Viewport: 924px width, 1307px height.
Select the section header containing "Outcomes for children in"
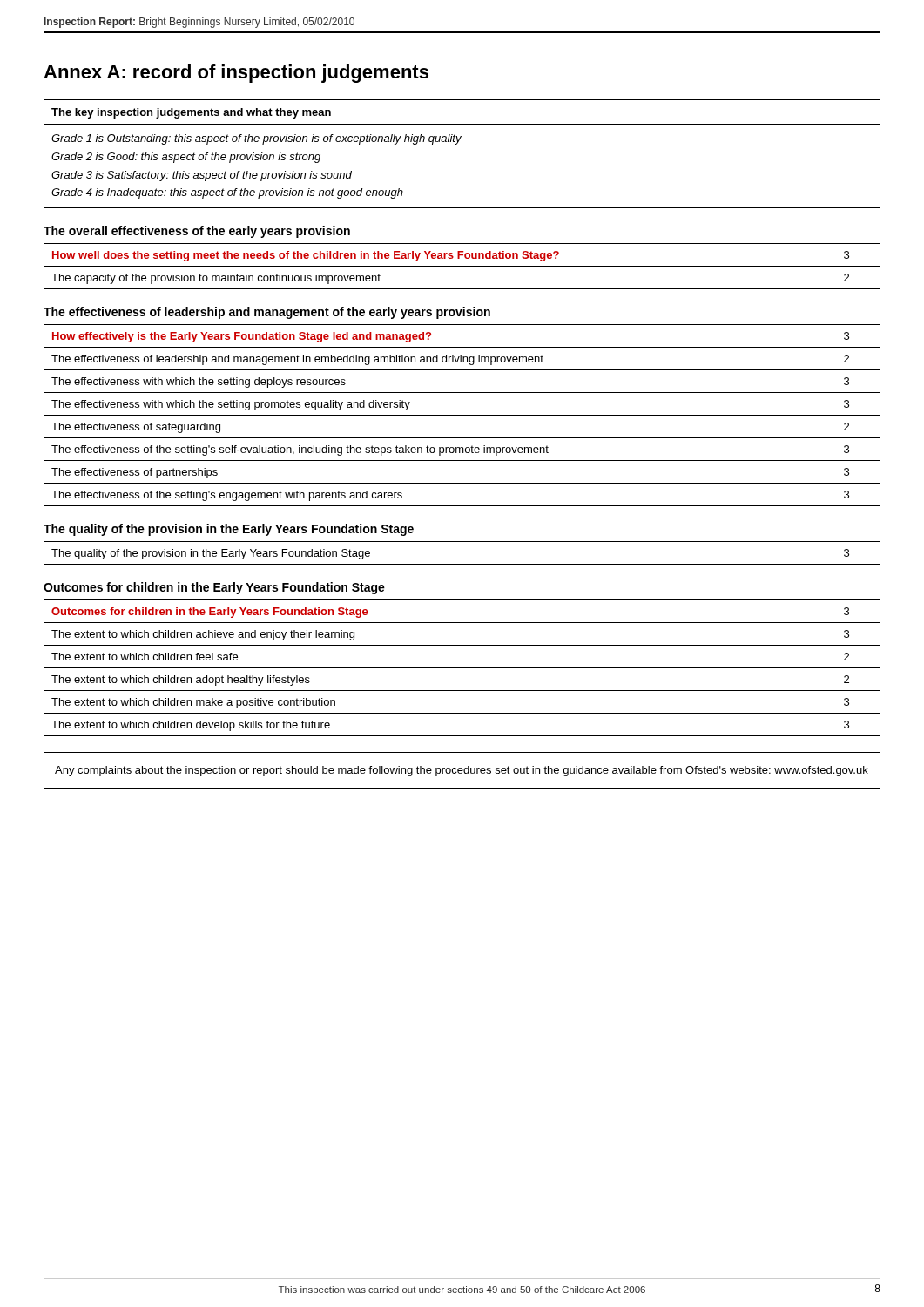[x=214, y=587]
